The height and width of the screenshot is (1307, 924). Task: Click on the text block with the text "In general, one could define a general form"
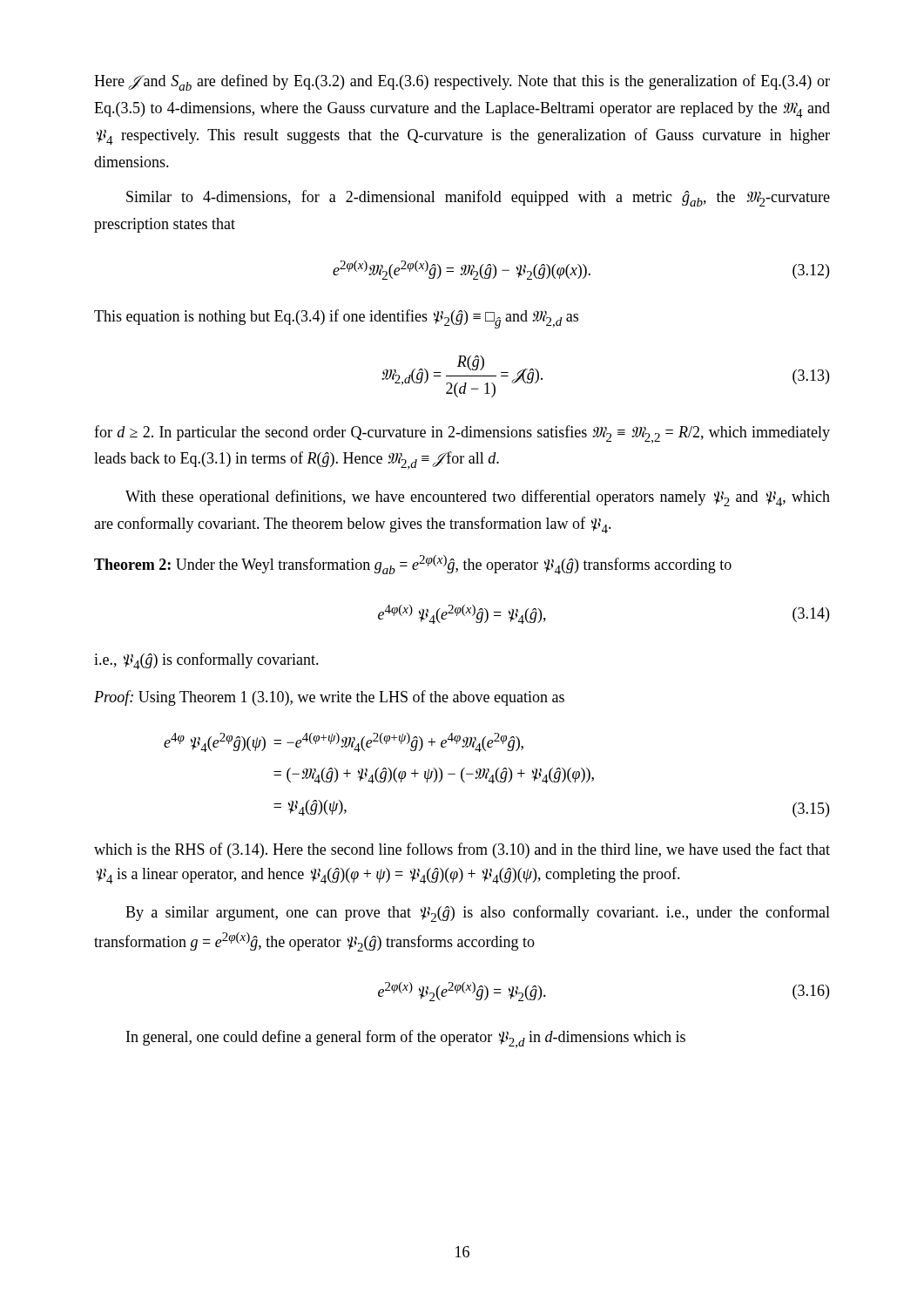point(462,1039)
